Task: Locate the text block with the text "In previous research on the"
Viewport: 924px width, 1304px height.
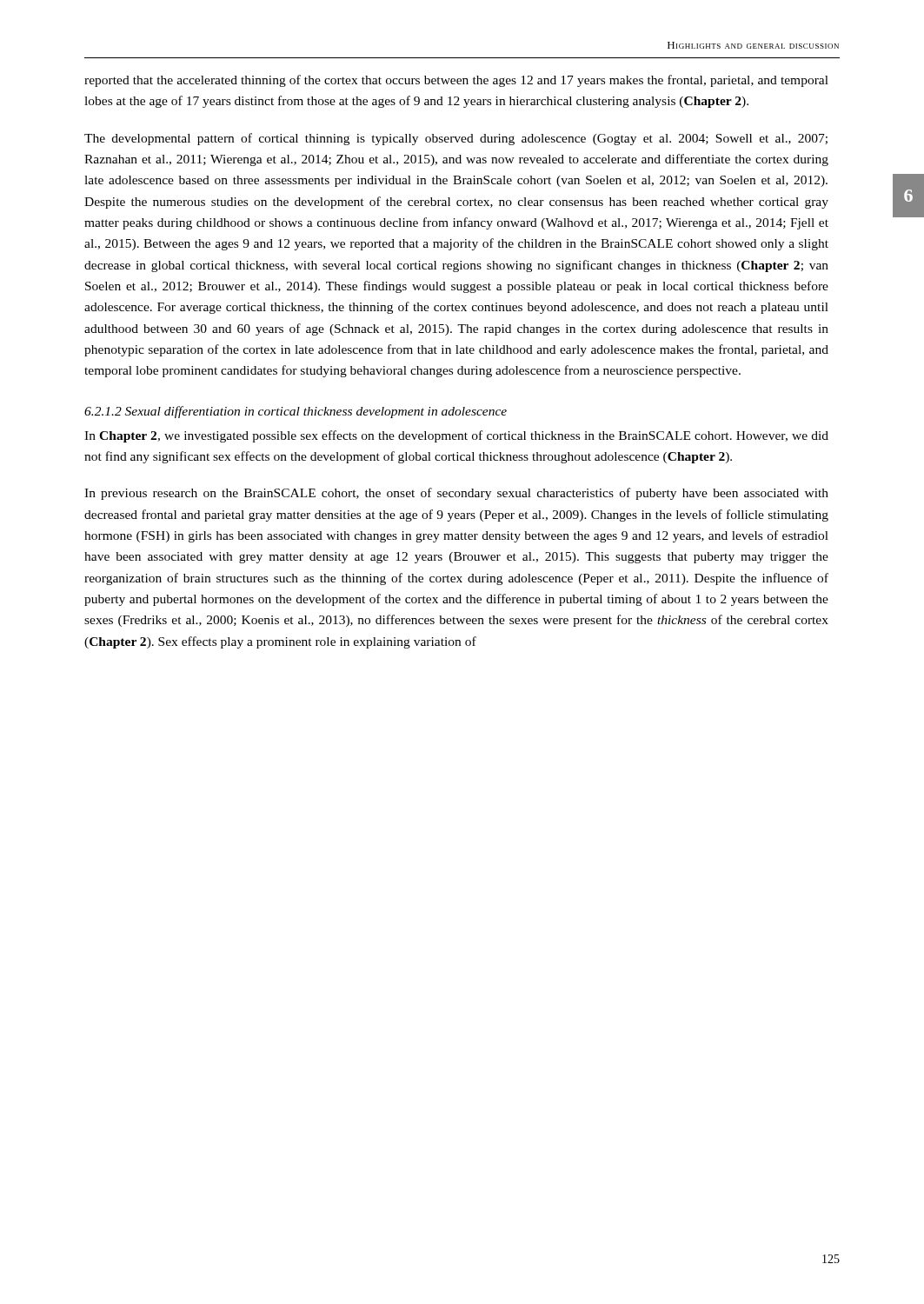Action: click(456, 567)
